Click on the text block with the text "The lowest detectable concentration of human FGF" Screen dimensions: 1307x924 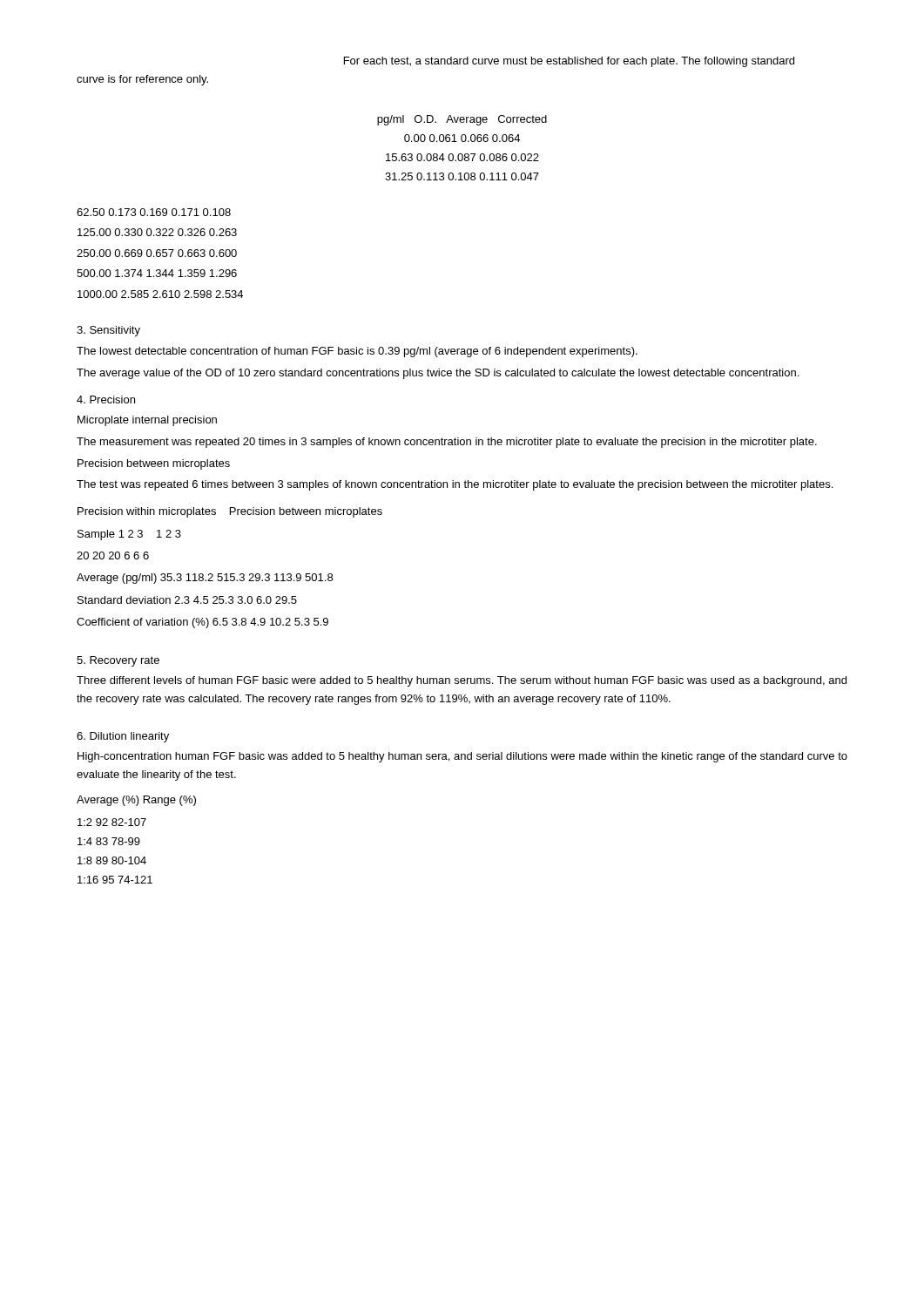[357, 351]
